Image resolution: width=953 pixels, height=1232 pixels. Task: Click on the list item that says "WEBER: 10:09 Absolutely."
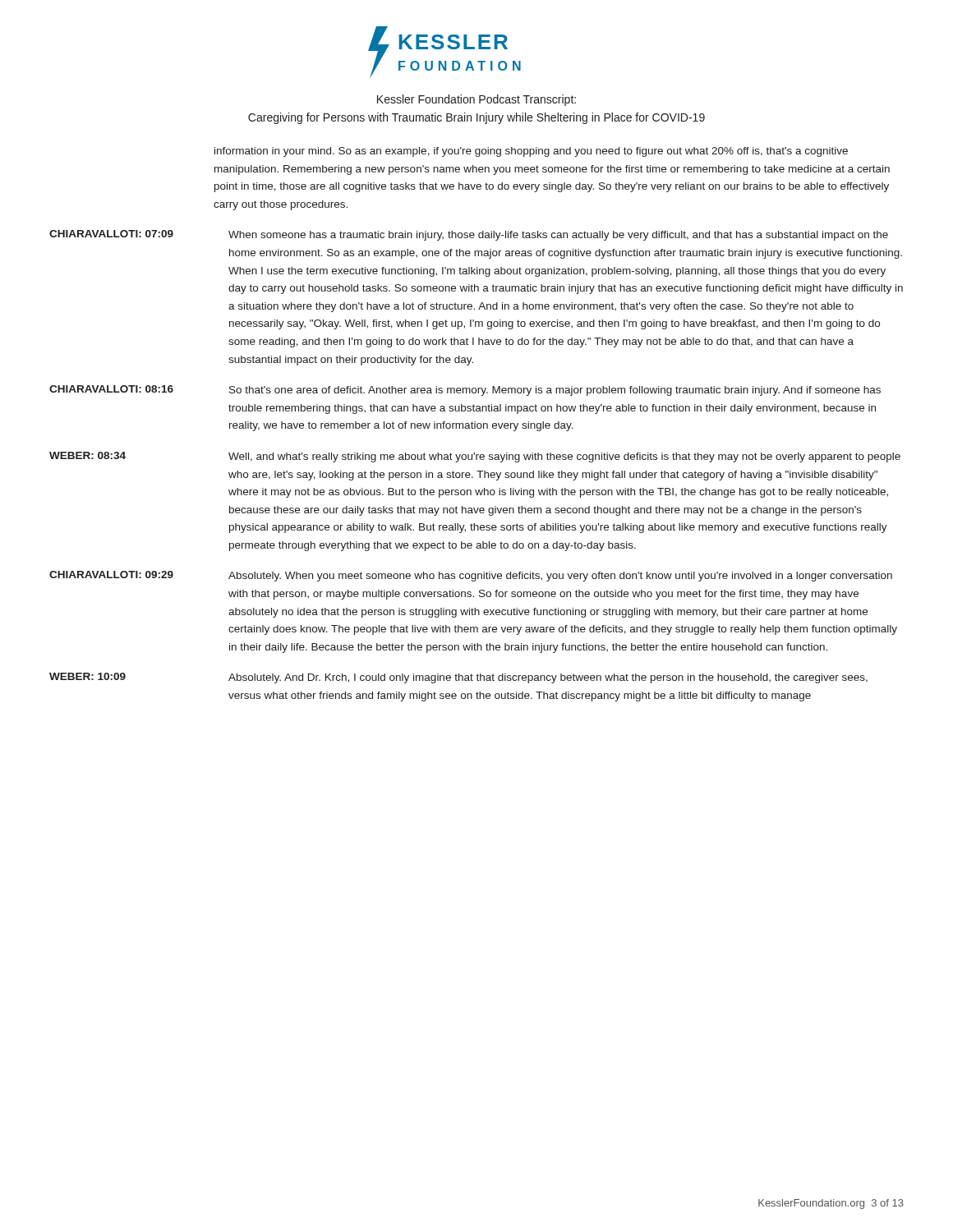click(x=476, y=687)
